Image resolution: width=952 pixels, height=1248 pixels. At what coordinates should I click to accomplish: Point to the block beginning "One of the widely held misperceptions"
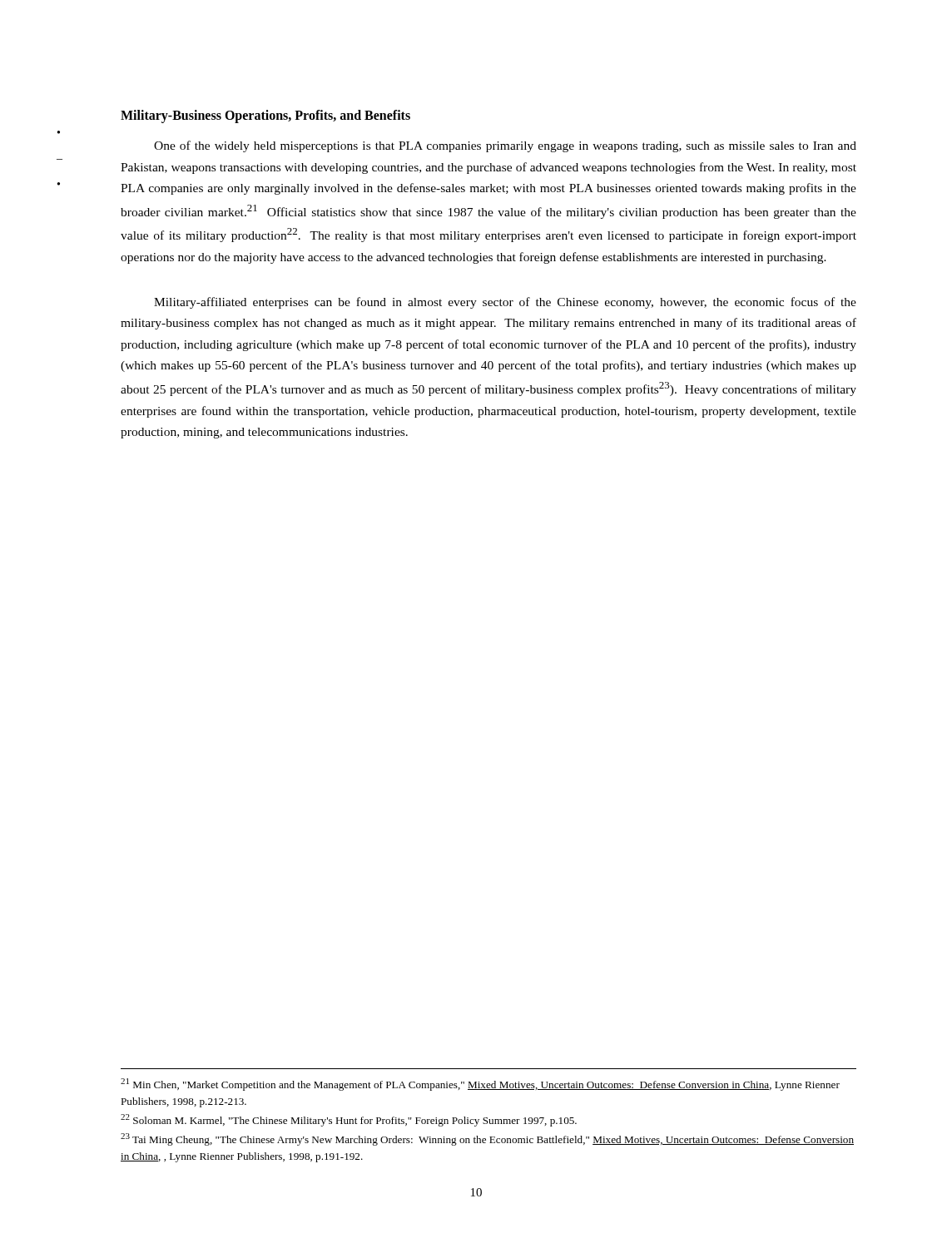click(x=488, y=201)
